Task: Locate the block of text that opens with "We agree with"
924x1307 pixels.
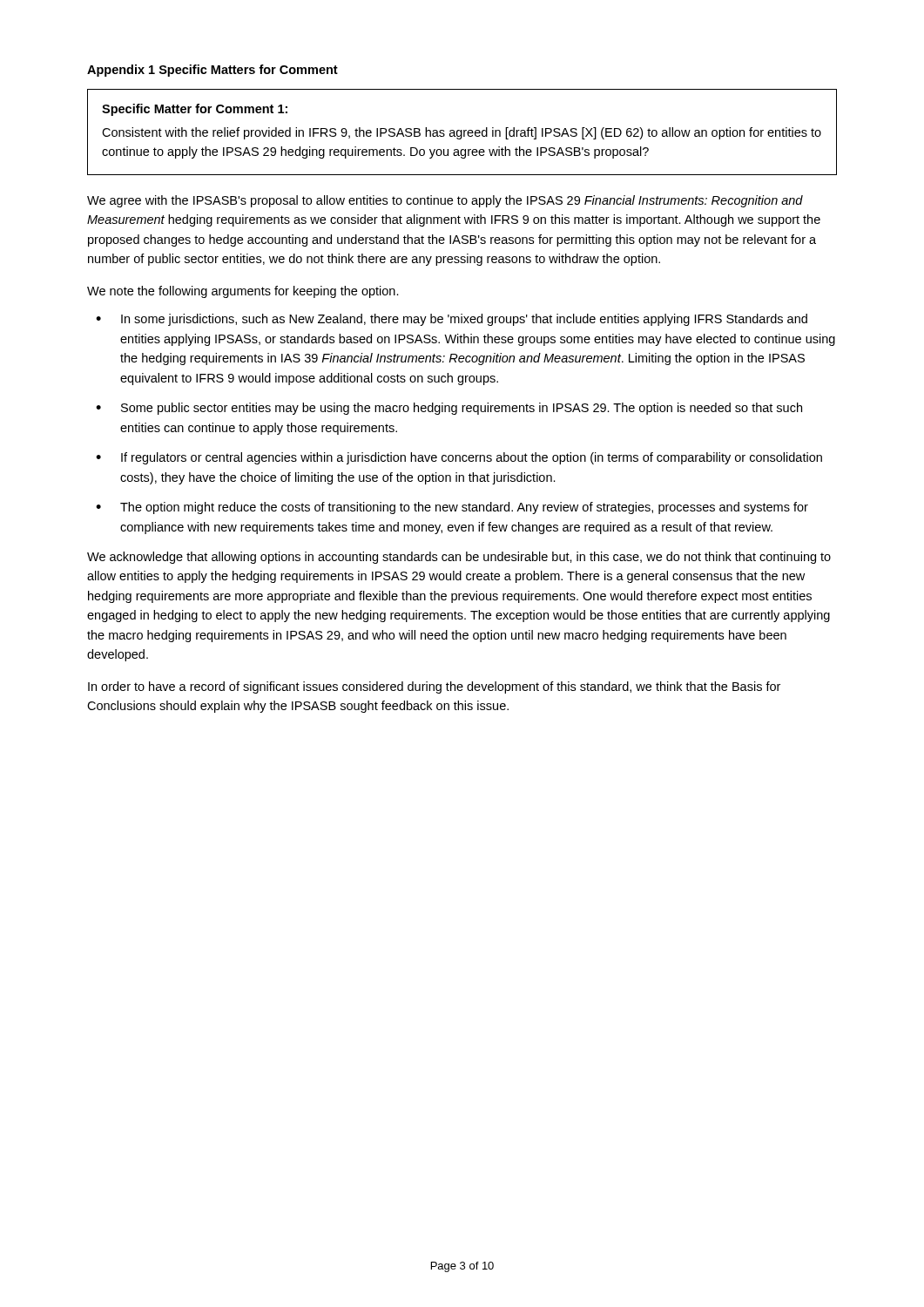Action: (454, 230)
